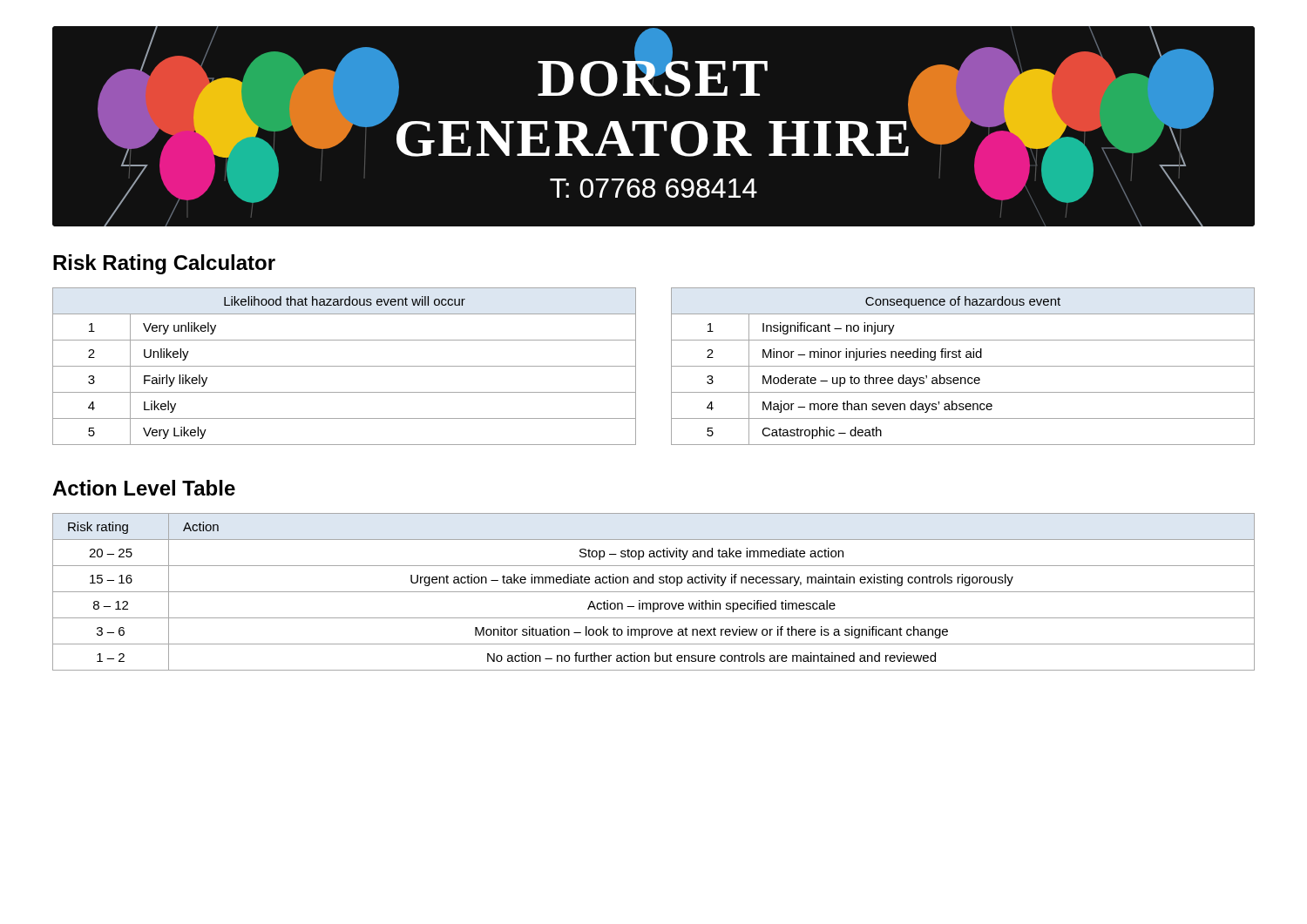Click on the table containing "Monitor situation –"
The image size is (1307, 924).
(x=654, y=592)
